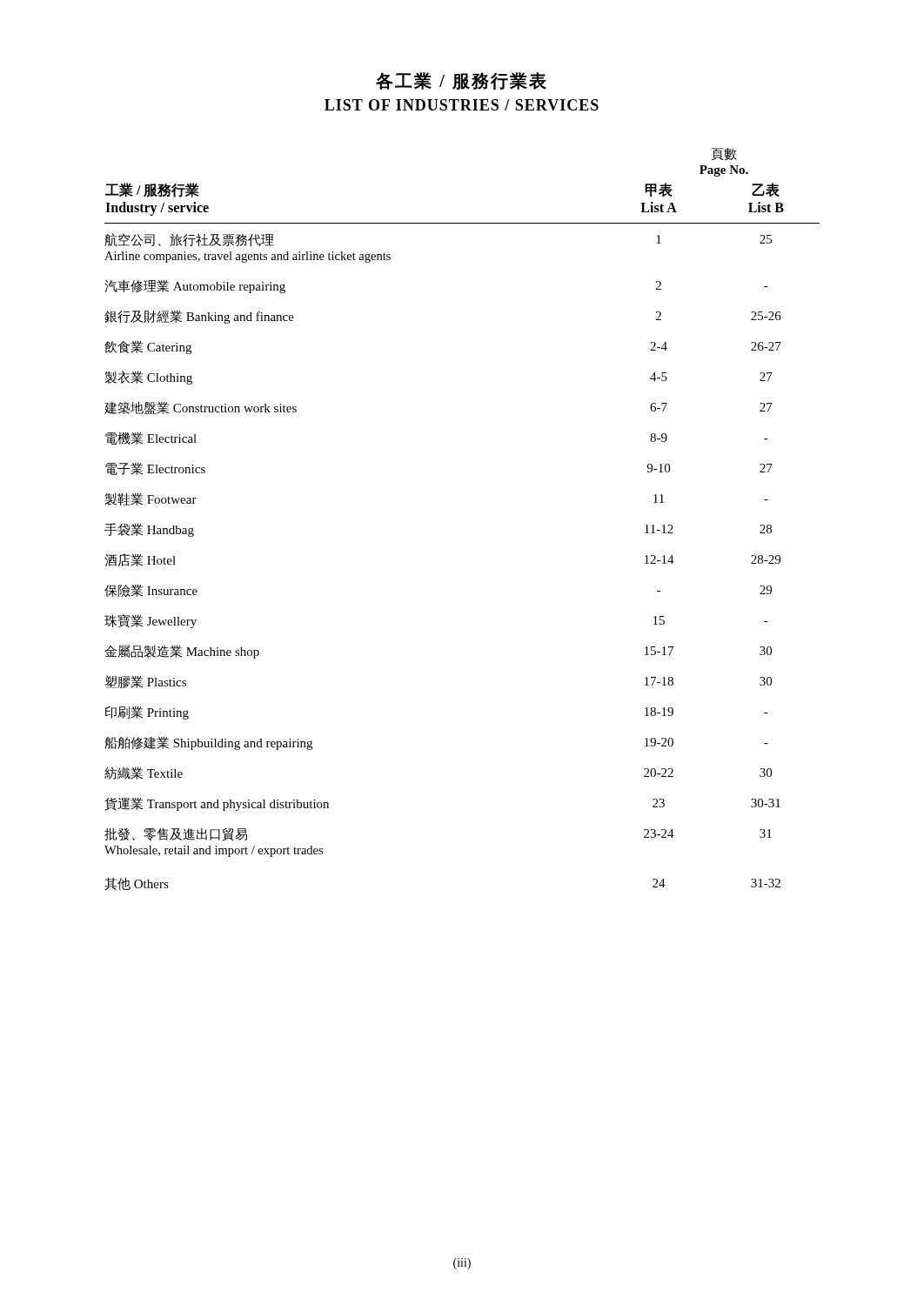
Task: Find the text block starting "各工業 / 服務行業表 LIST OF"
Action: [x=462, y=92]
